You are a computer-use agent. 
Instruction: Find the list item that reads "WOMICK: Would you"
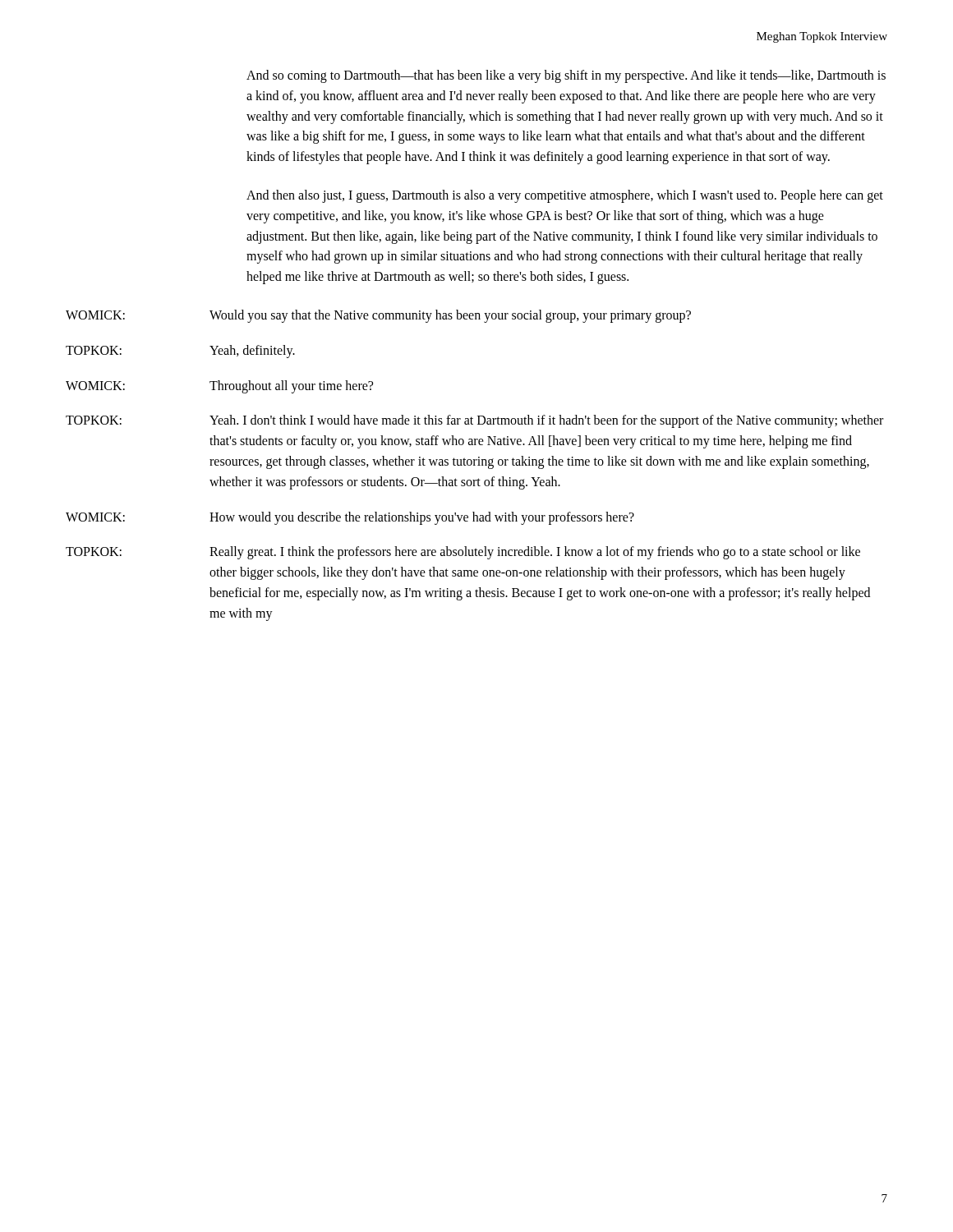click(476, 316)
